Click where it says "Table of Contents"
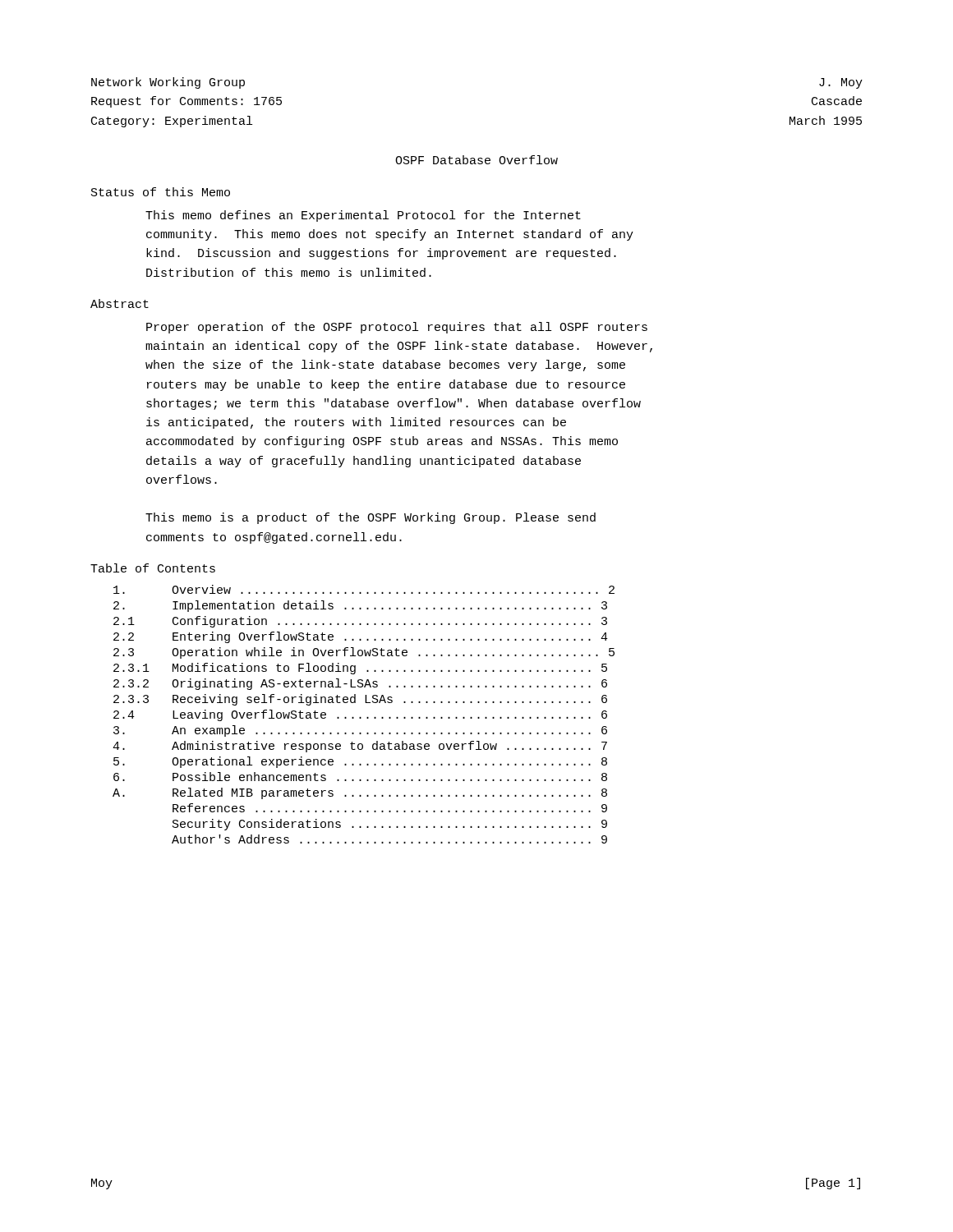Screen dimensions: 1232x953 click(153, 569)
